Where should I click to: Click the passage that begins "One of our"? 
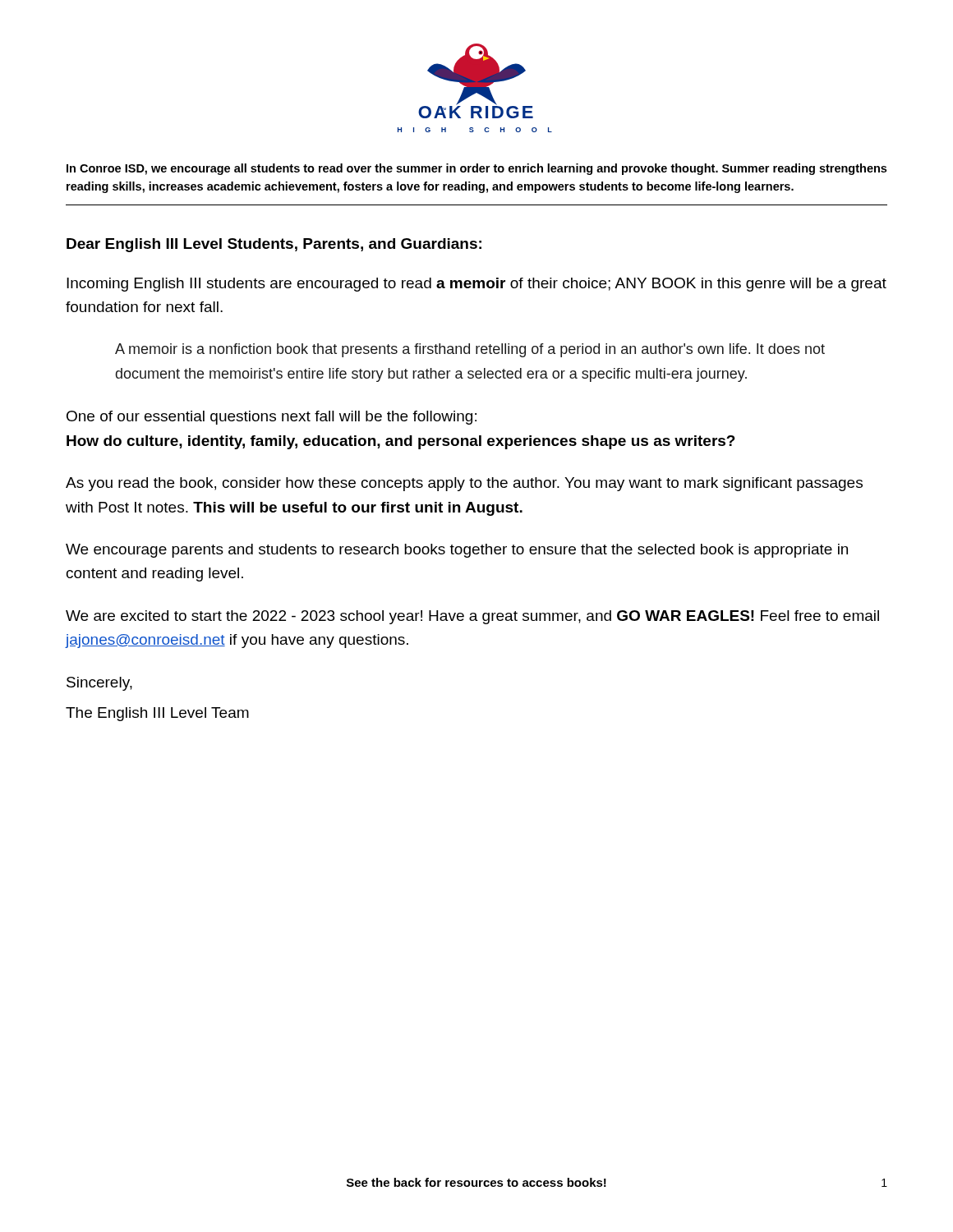(401, 428)
